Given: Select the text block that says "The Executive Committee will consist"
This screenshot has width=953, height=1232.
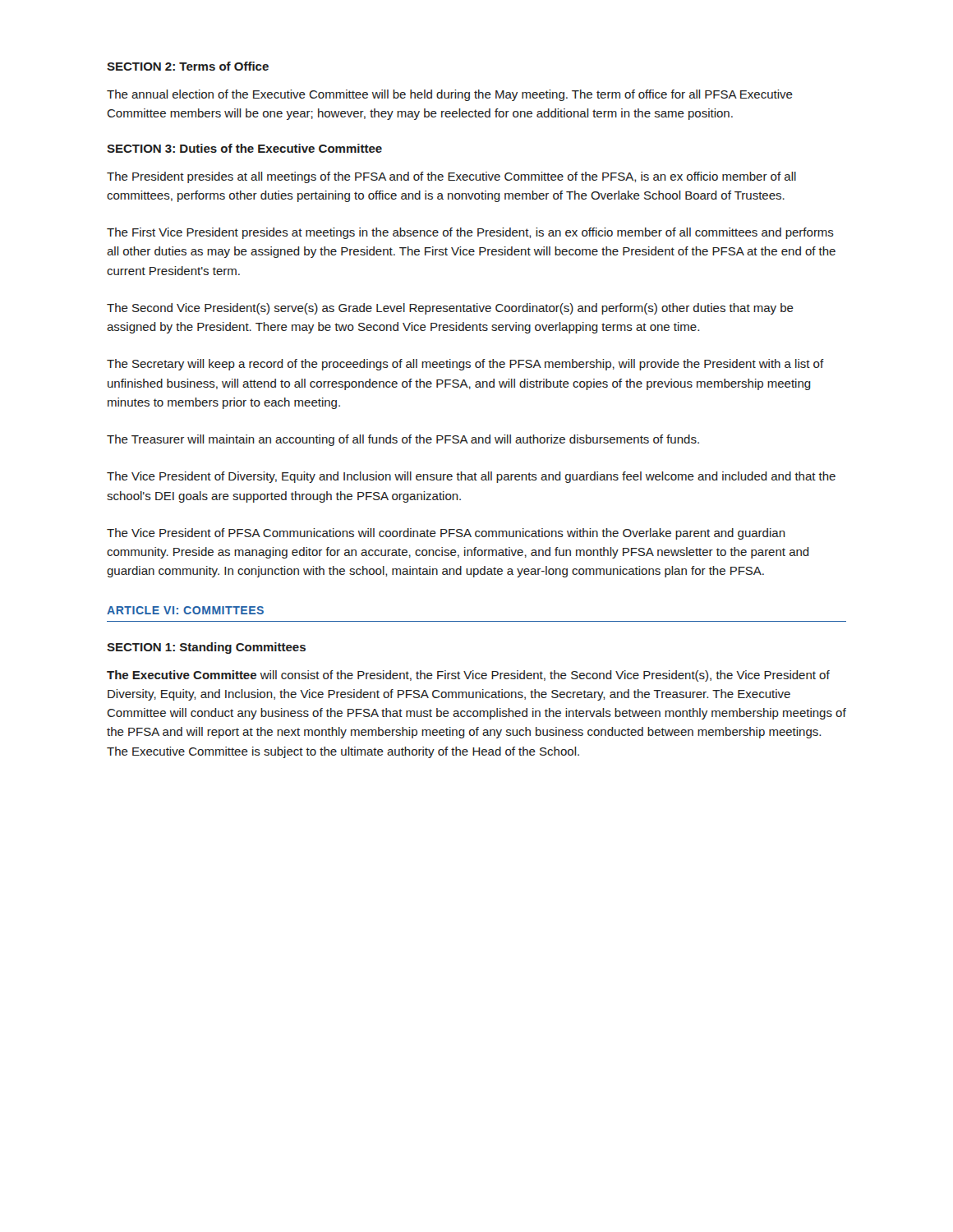Looking at the screenshot, I should [x=476, y=713].
